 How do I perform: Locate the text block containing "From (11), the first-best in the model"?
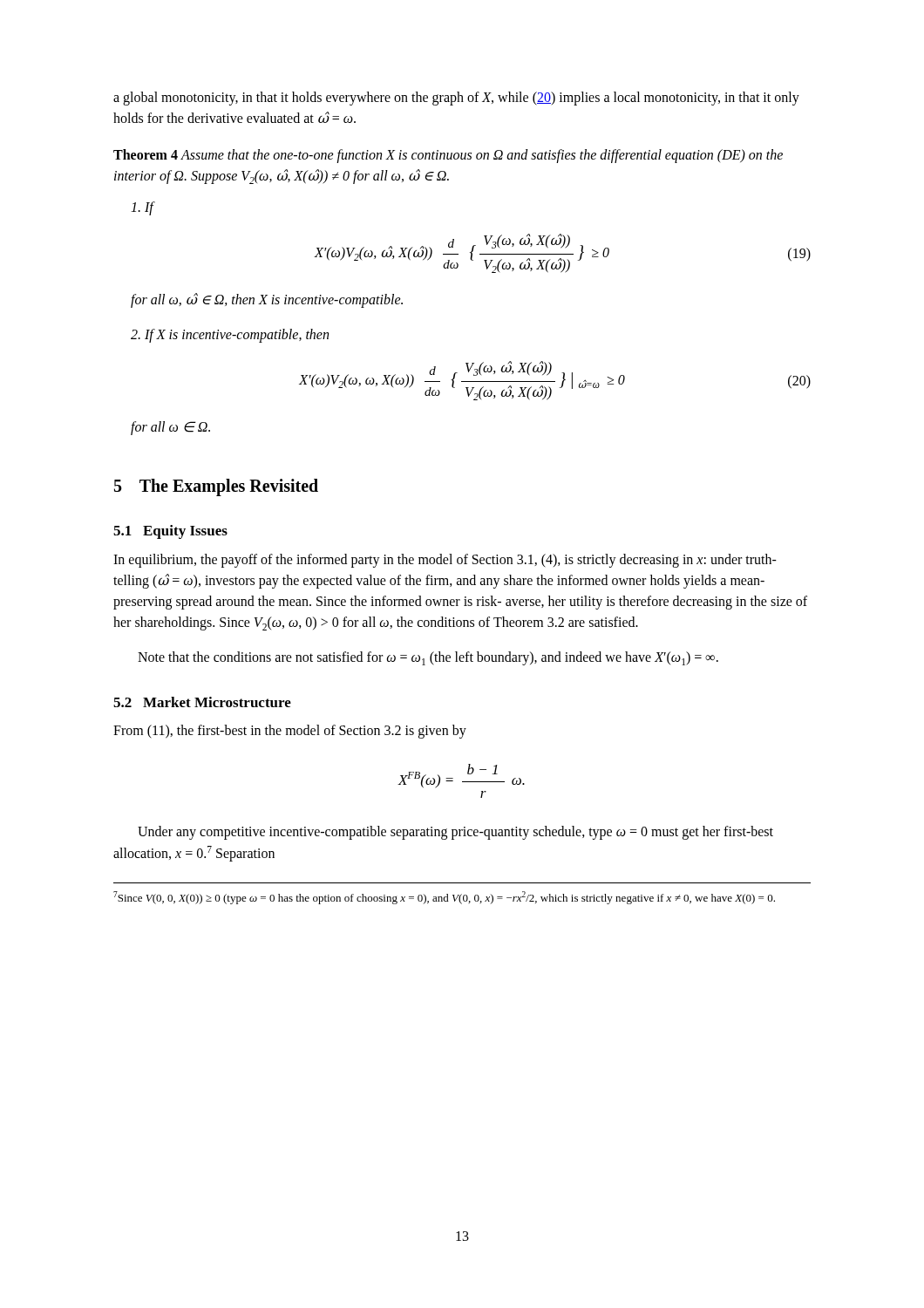click(x=290, y=730)
